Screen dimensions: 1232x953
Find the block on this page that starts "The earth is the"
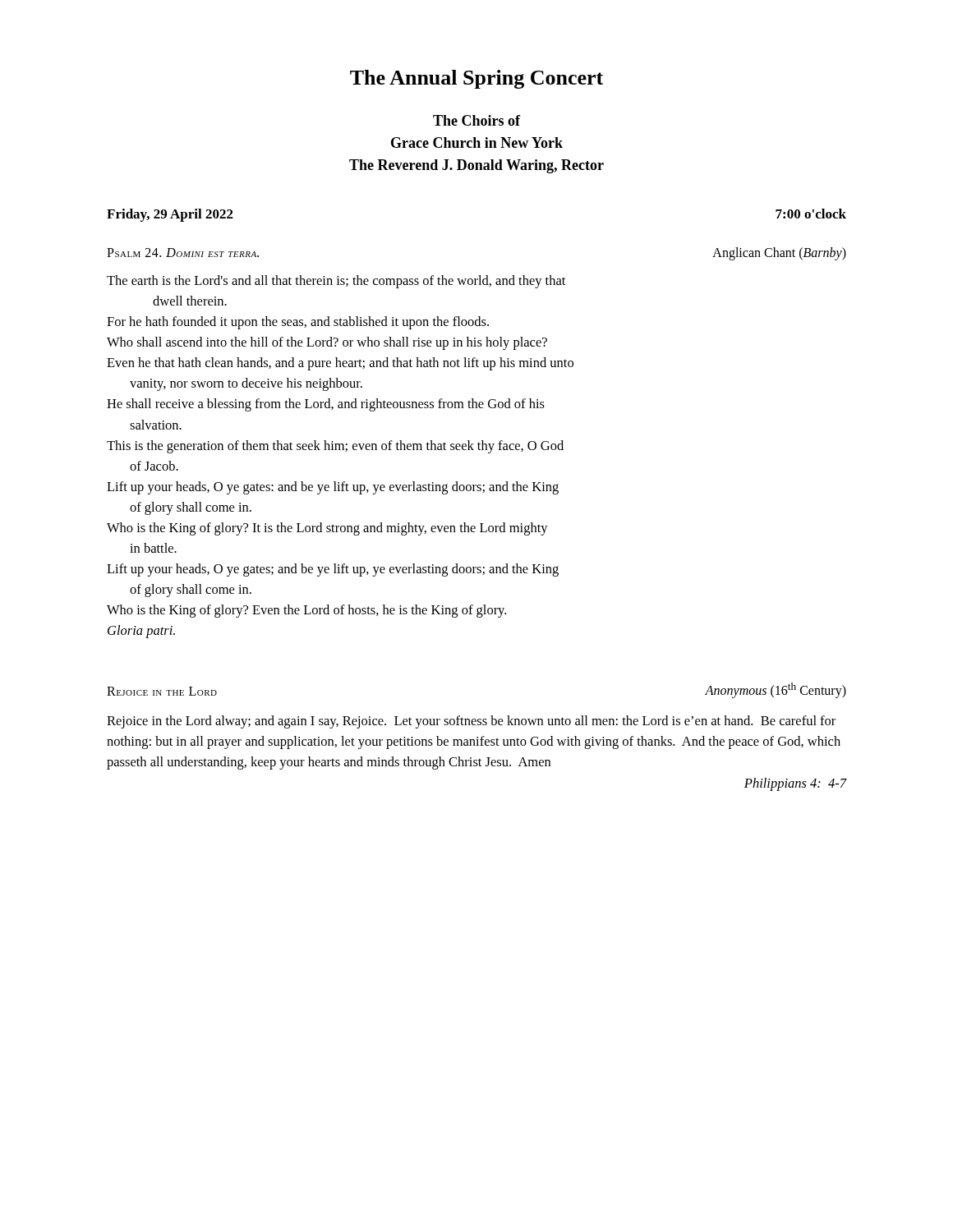coord(476,292)
